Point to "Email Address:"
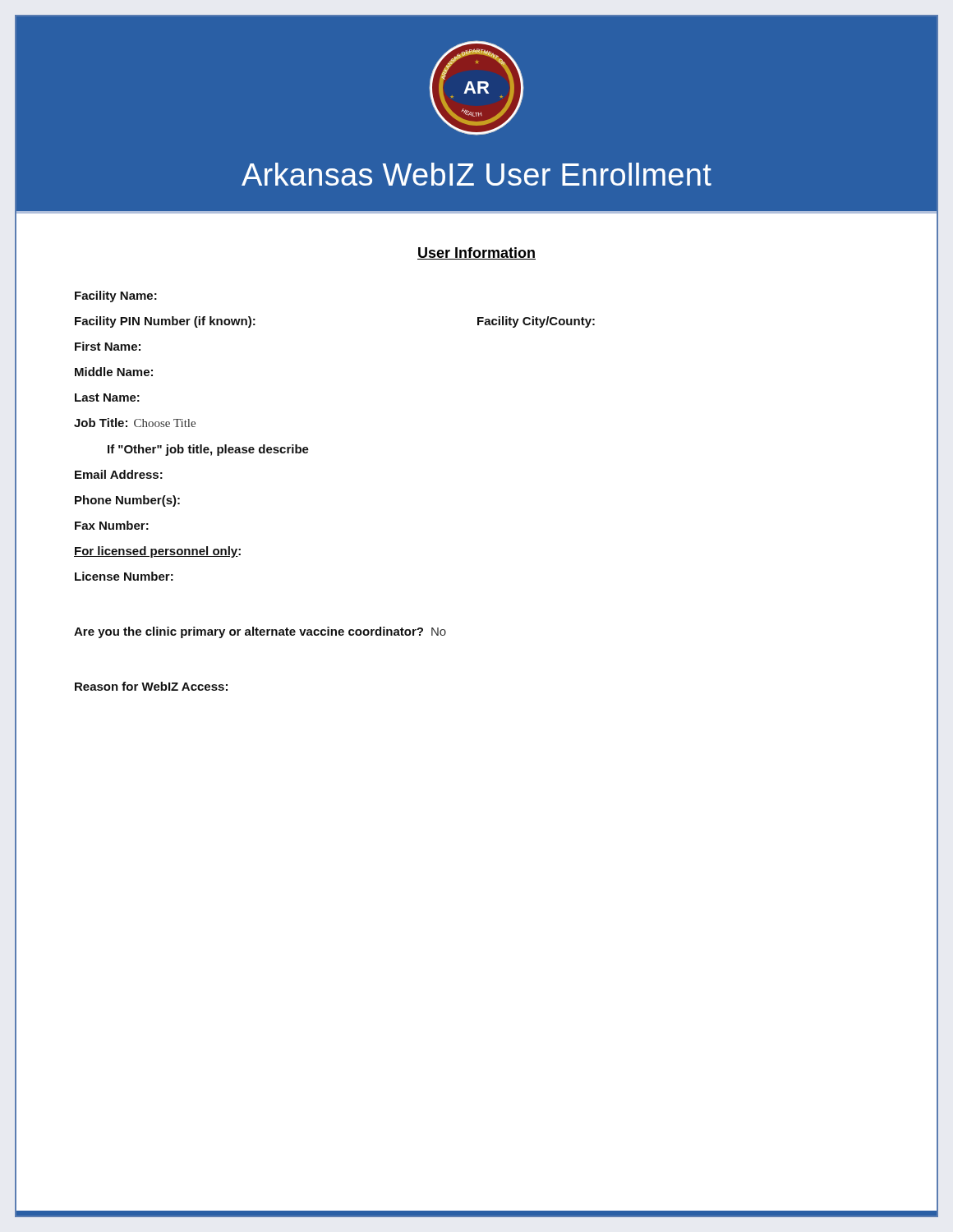The height and width of the screenshot is (1232, 953). [119, 474]
